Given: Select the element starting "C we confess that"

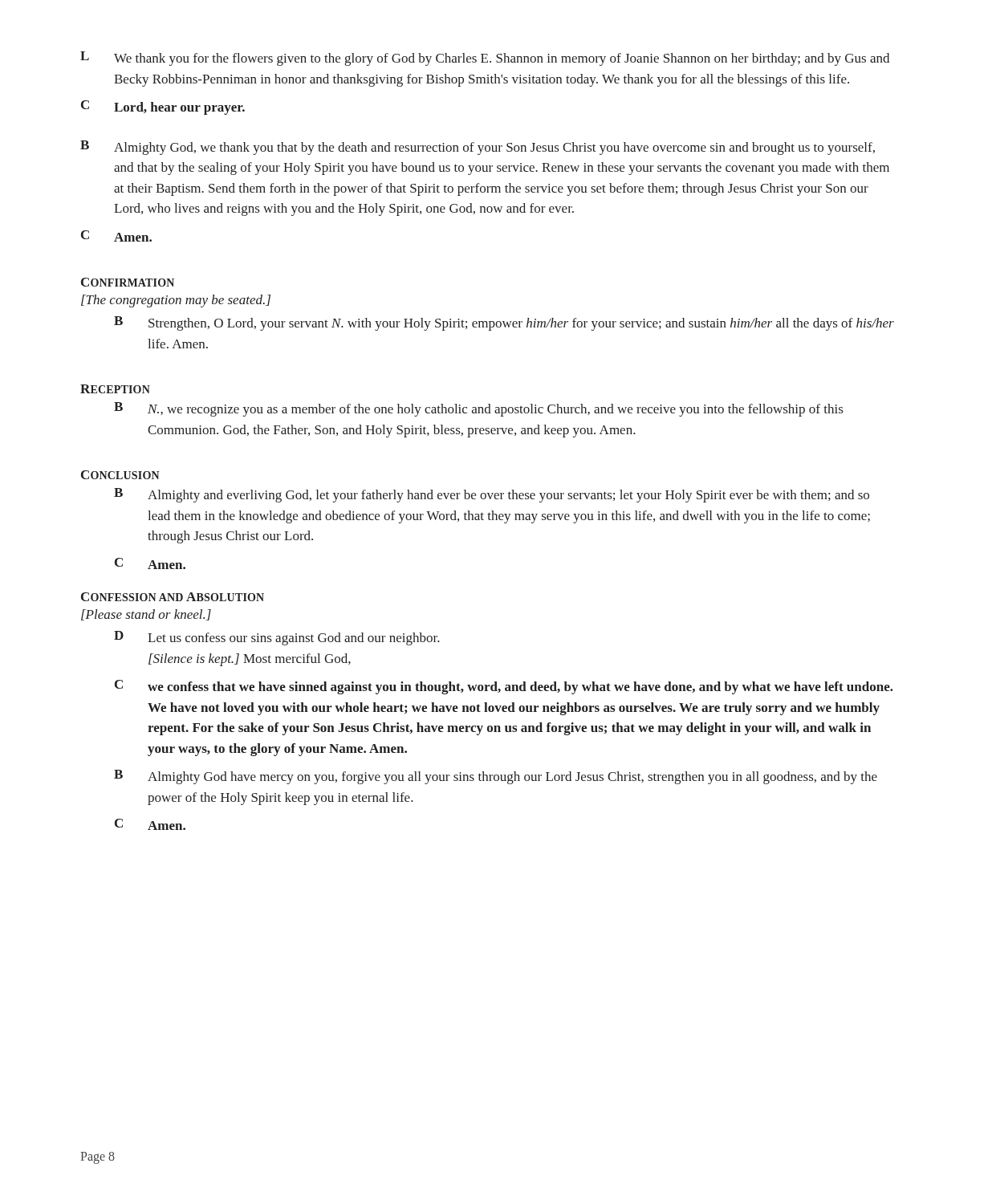Looking at the screenshot, I should click(505, 718).
